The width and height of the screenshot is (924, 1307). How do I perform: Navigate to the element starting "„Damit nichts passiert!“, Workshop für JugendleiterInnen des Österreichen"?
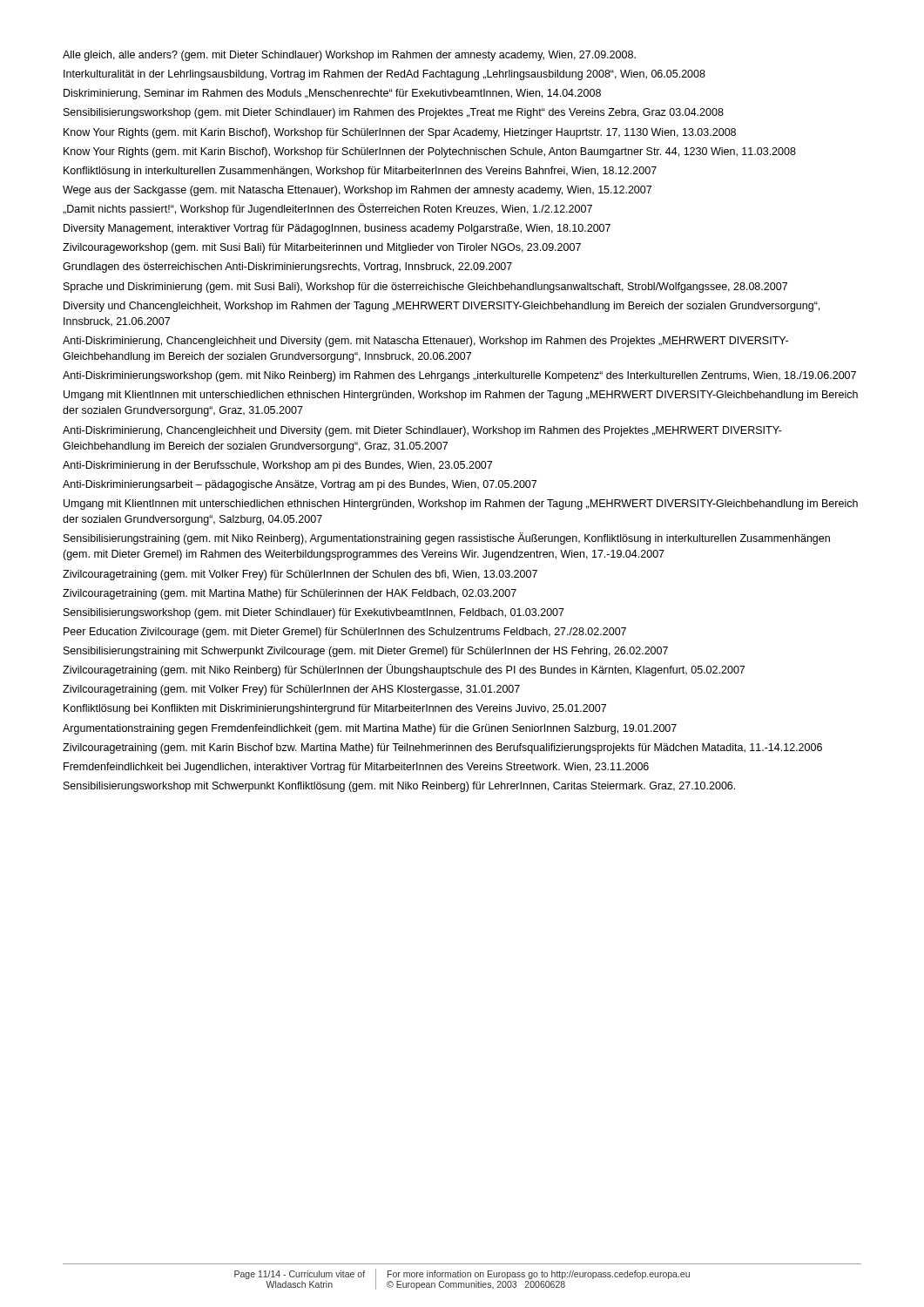point(328,209)
